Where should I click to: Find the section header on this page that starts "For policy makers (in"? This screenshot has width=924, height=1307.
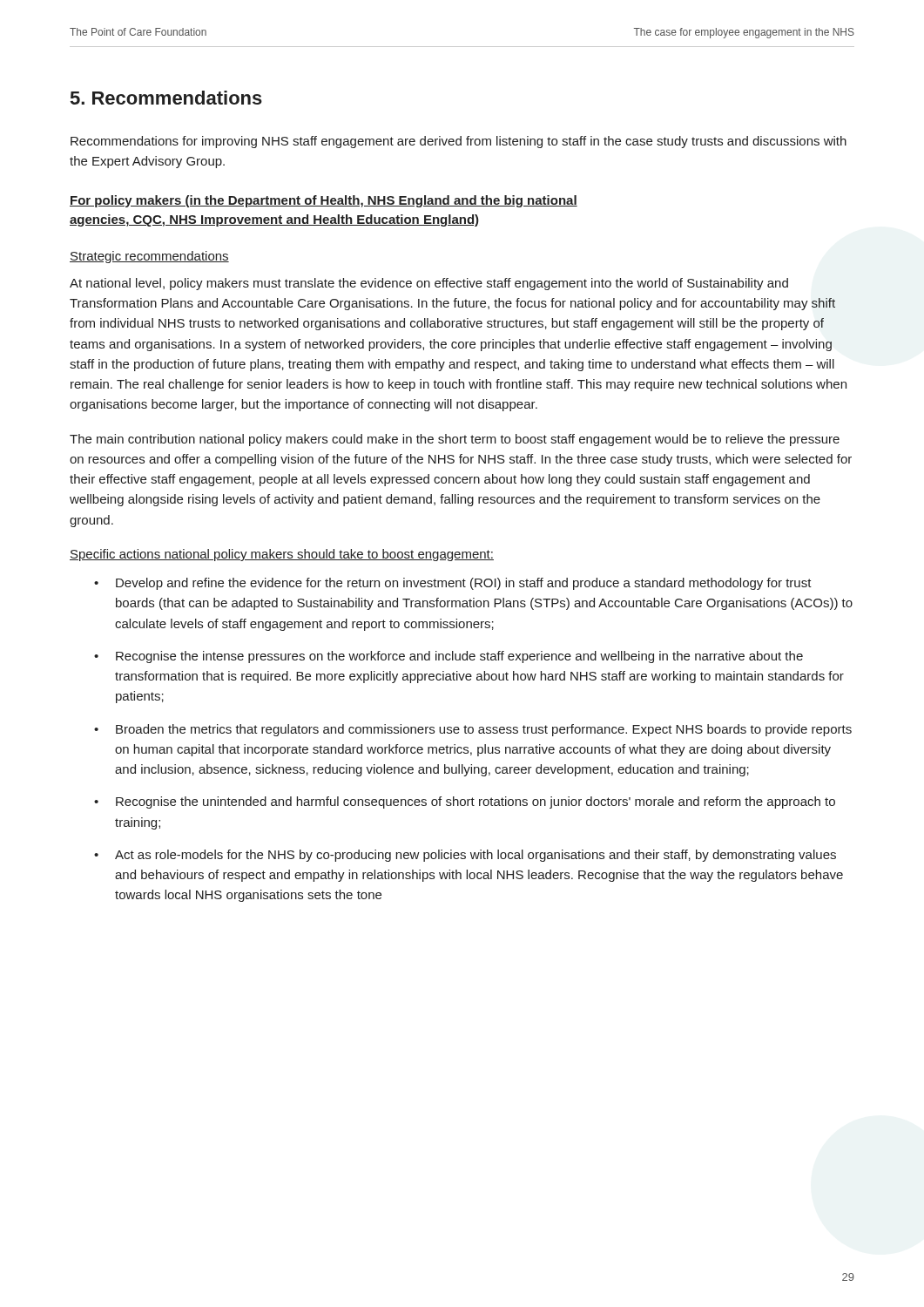pyautogui.click(x=323, y=209)
